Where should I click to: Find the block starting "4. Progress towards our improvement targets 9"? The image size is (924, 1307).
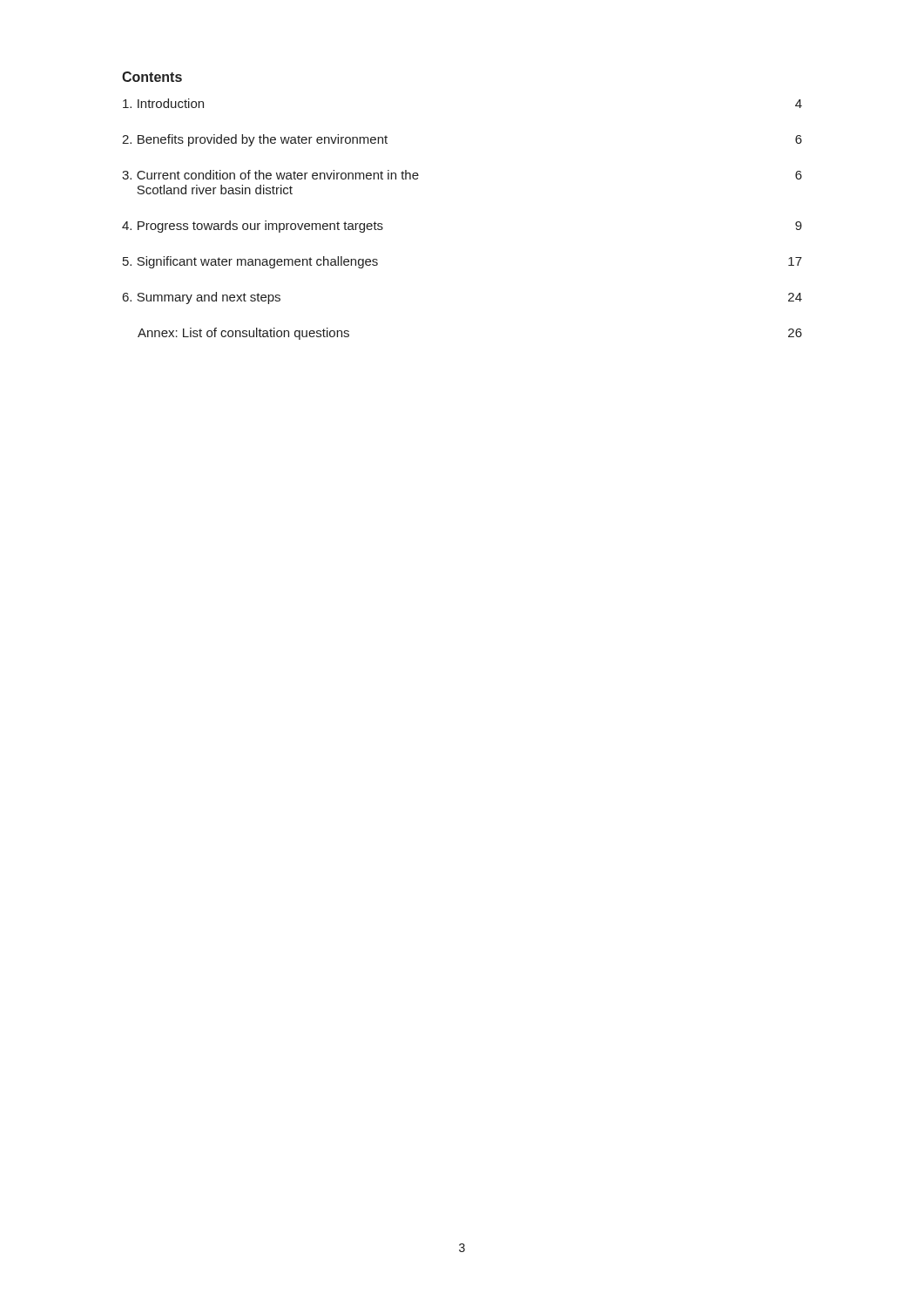coord(251,226)
